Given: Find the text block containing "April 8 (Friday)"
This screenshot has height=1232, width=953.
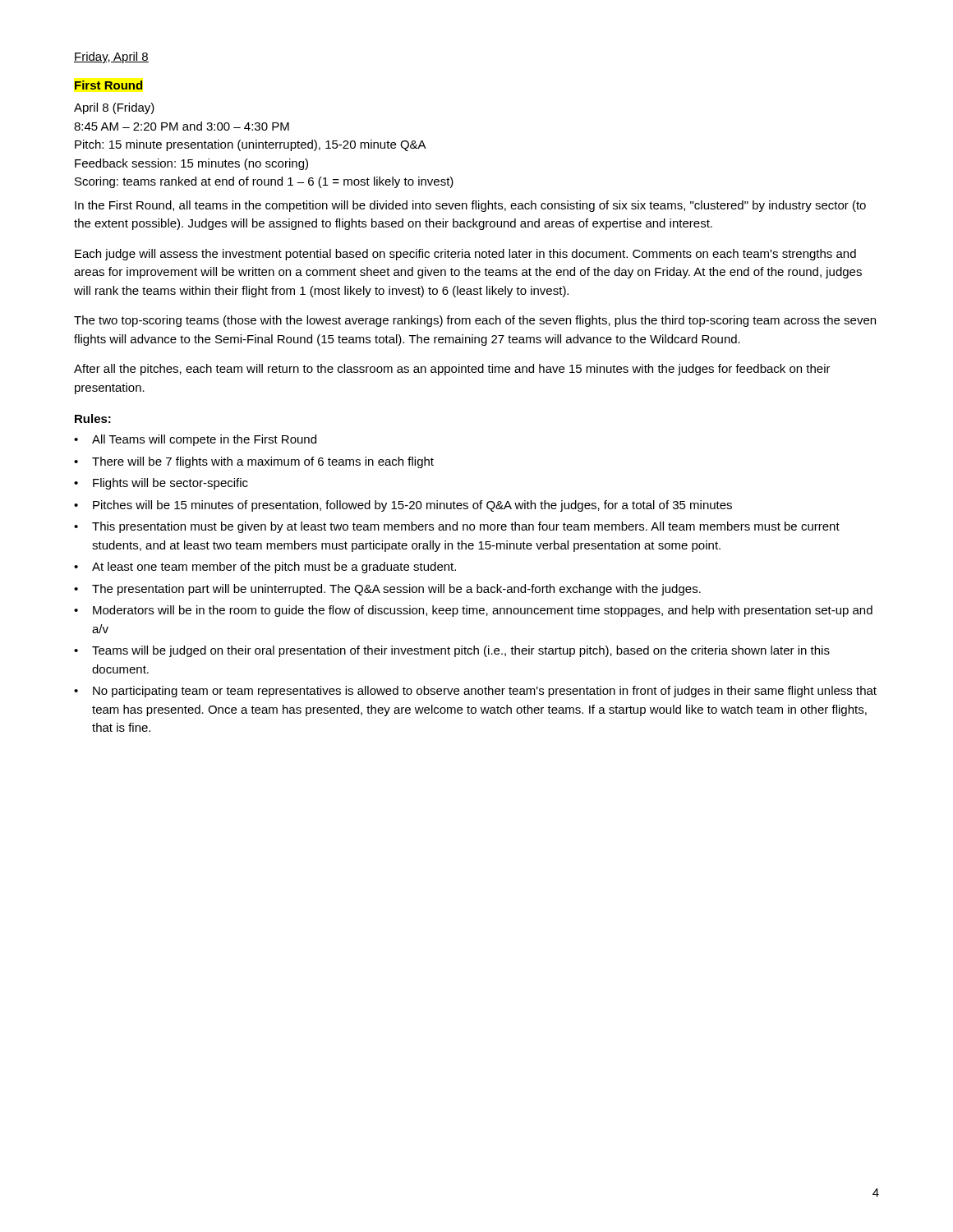Looking at the screenshot, I should click(x=264, y=144).
